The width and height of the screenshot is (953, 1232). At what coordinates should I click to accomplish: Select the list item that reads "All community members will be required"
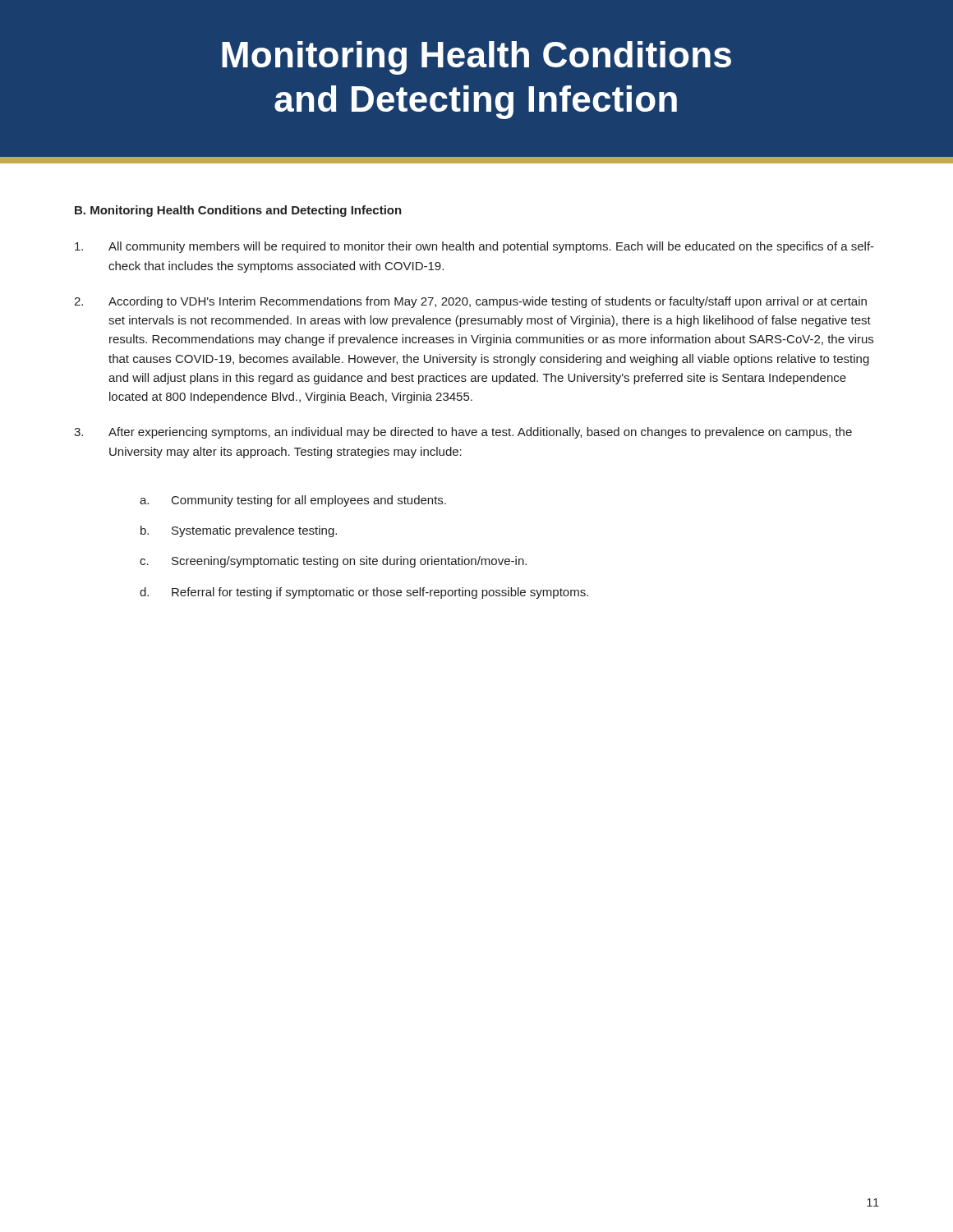476,256
